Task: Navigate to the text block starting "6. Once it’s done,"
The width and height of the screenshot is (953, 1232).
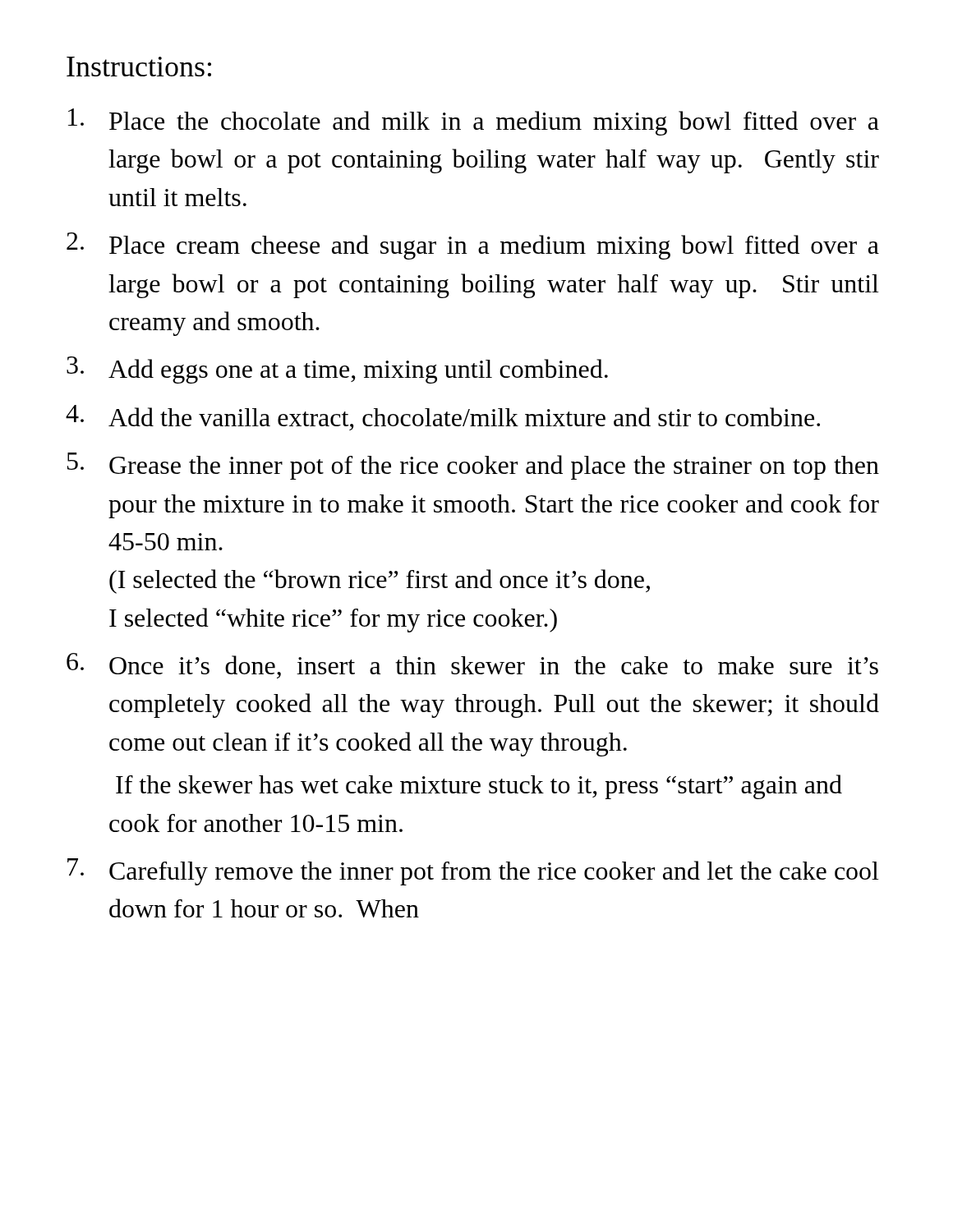Action: [472, 744]
